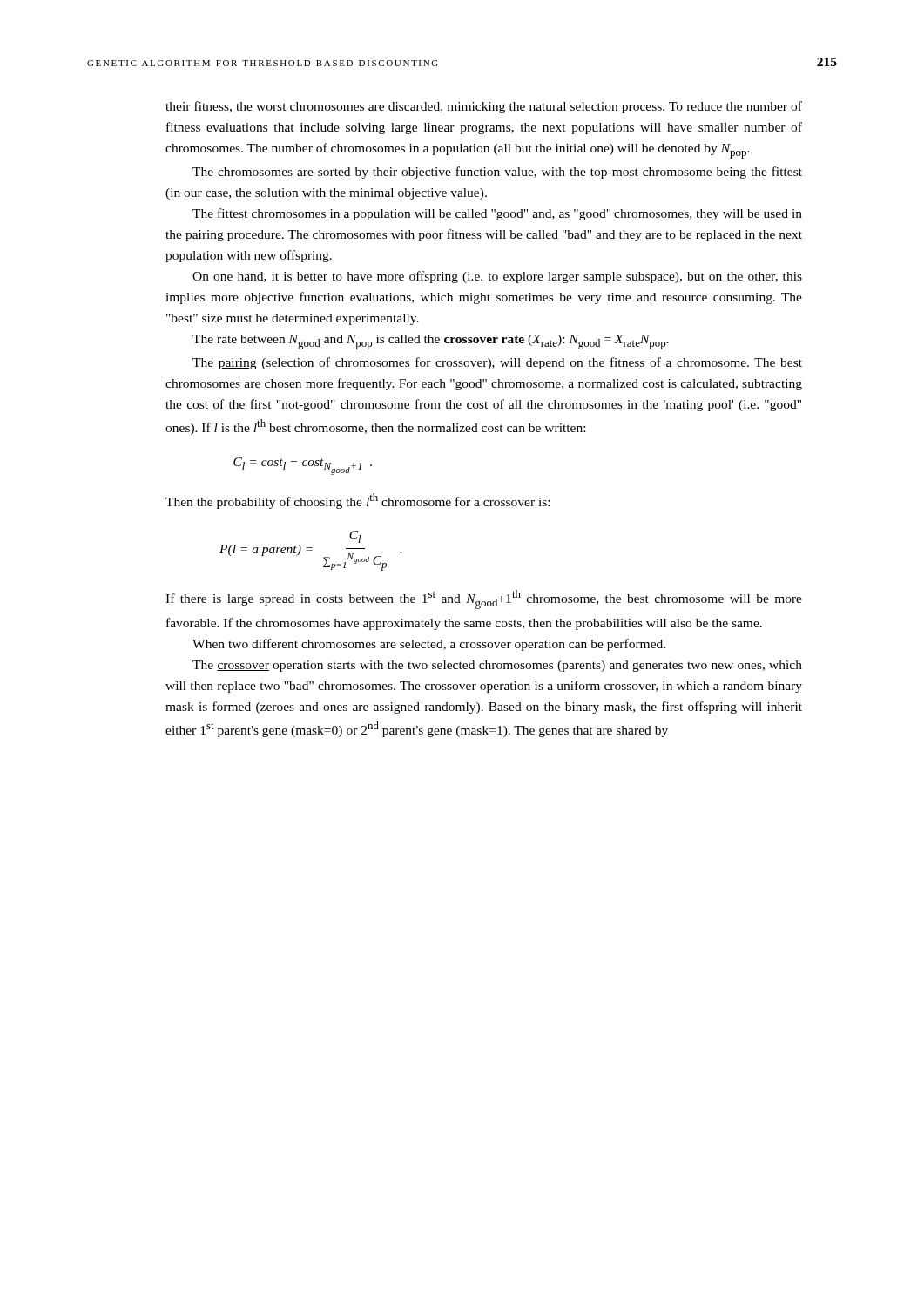
Task: Locate the text block with the text "If there is large spread in costs"
Action: (484, 663)
